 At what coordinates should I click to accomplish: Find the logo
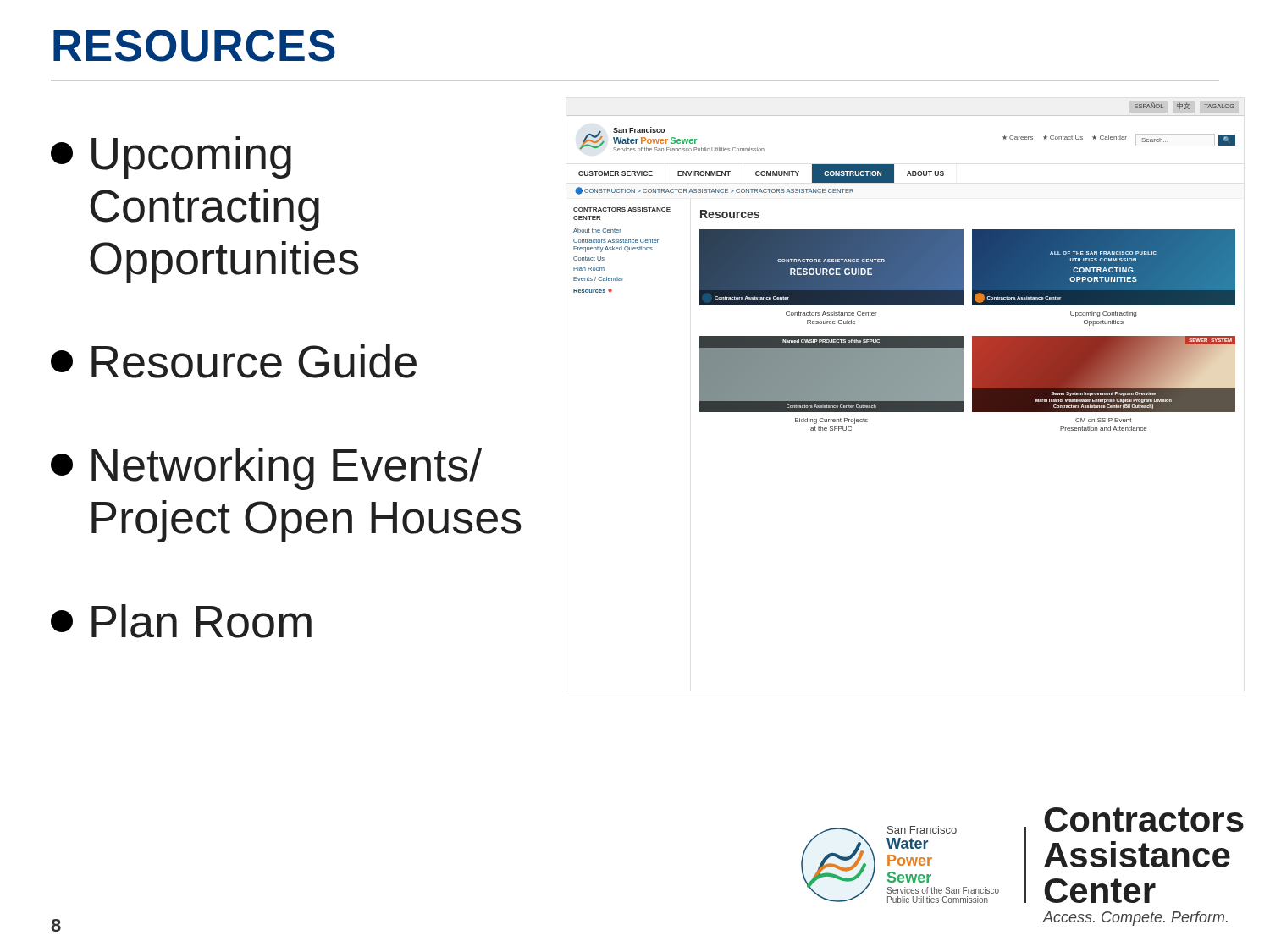coord(1022,864)
